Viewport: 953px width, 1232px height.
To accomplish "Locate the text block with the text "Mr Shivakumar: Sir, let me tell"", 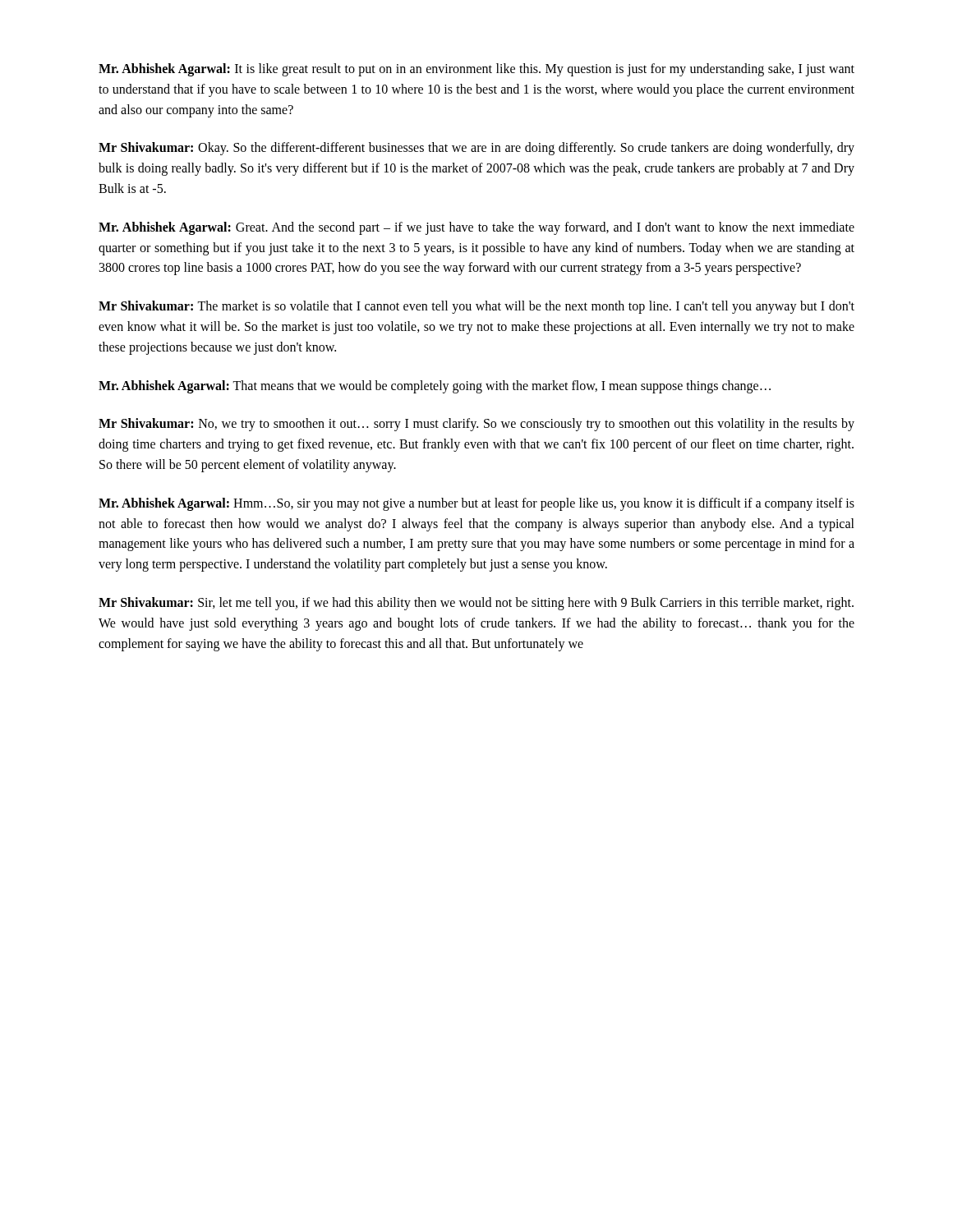I will [x=476, y=623].
